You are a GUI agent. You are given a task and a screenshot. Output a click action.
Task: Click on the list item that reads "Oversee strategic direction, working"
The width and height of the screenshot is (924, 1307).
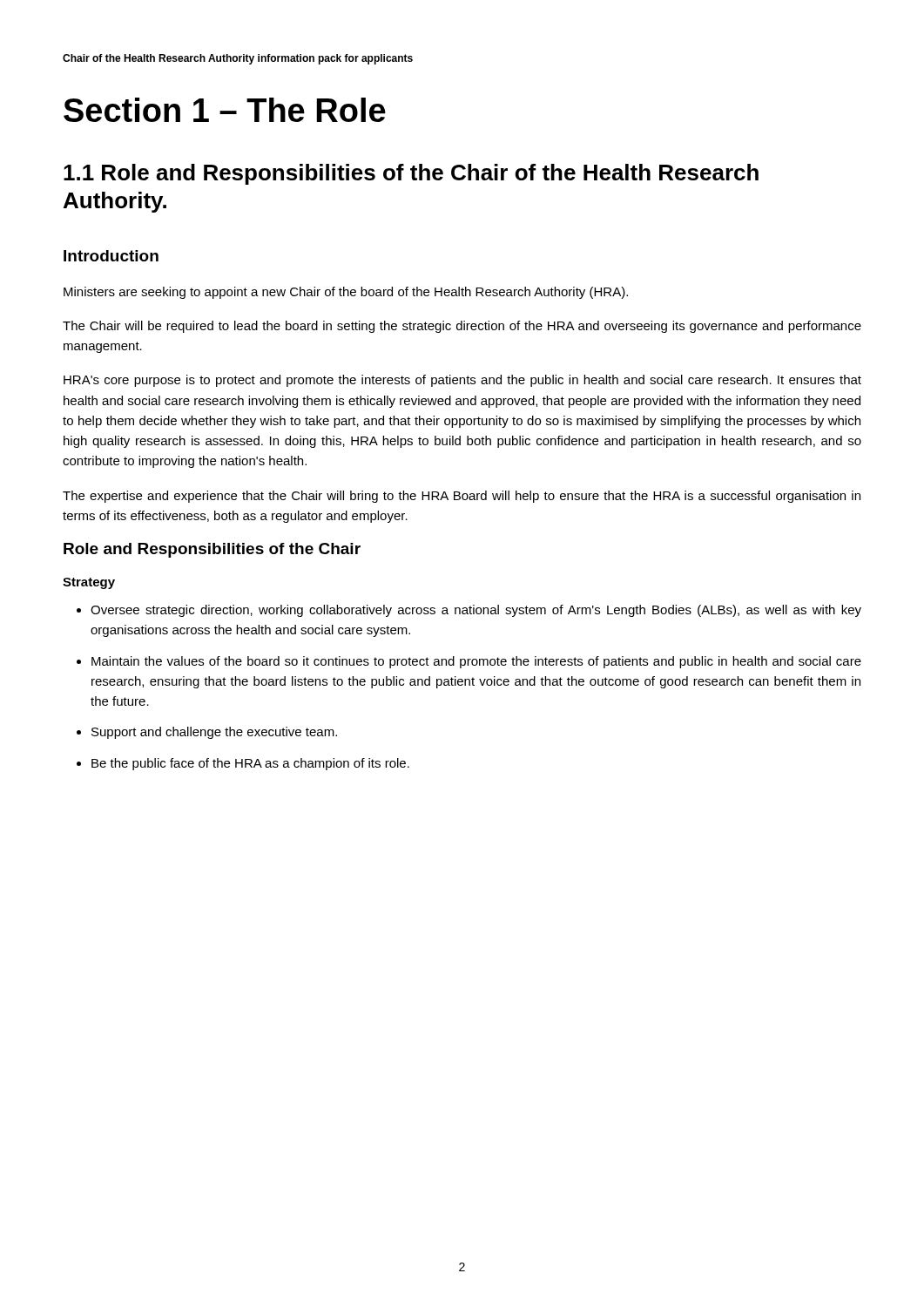point(462,620)
